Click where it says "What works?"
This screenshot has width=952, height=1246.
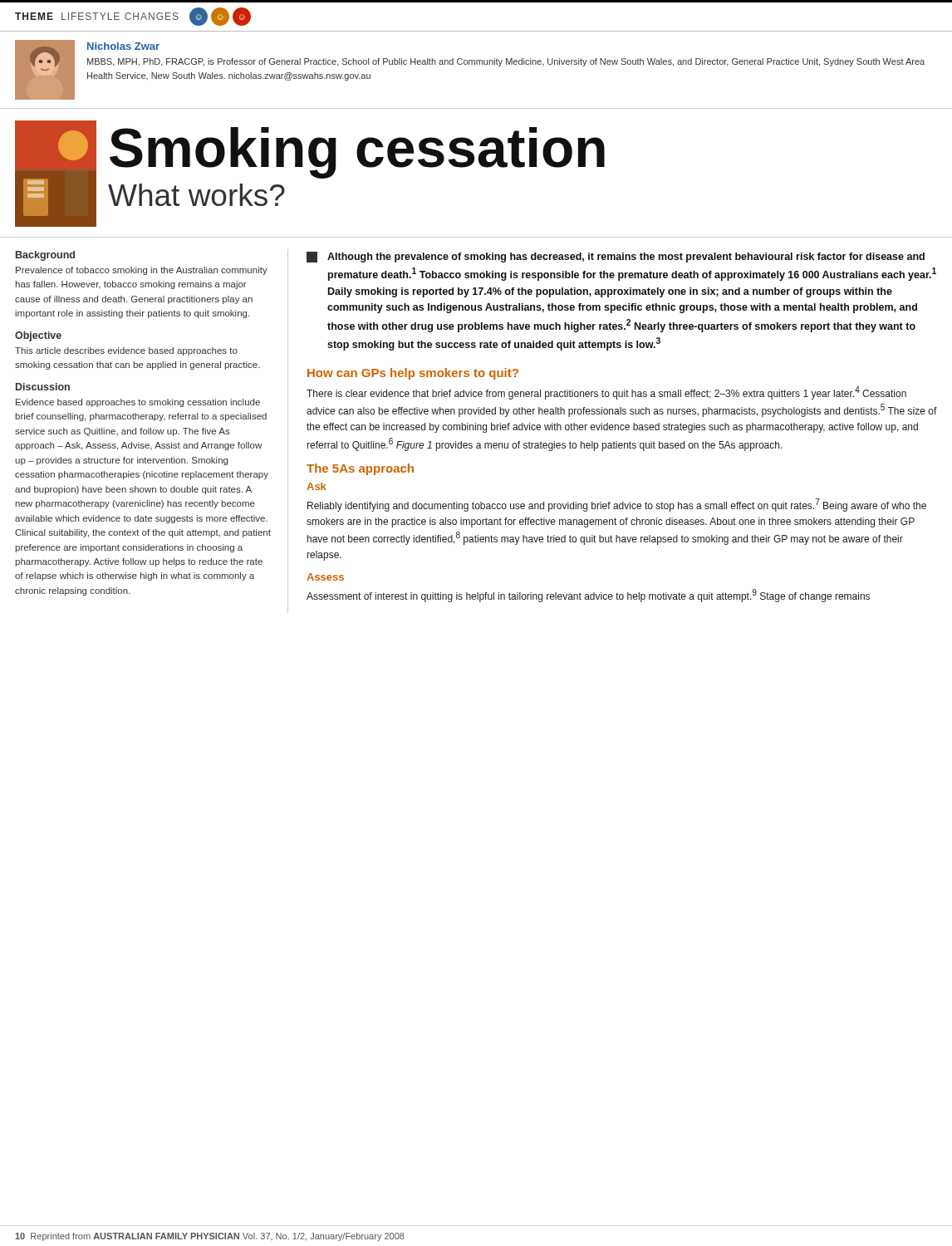[x=197, y=196]
